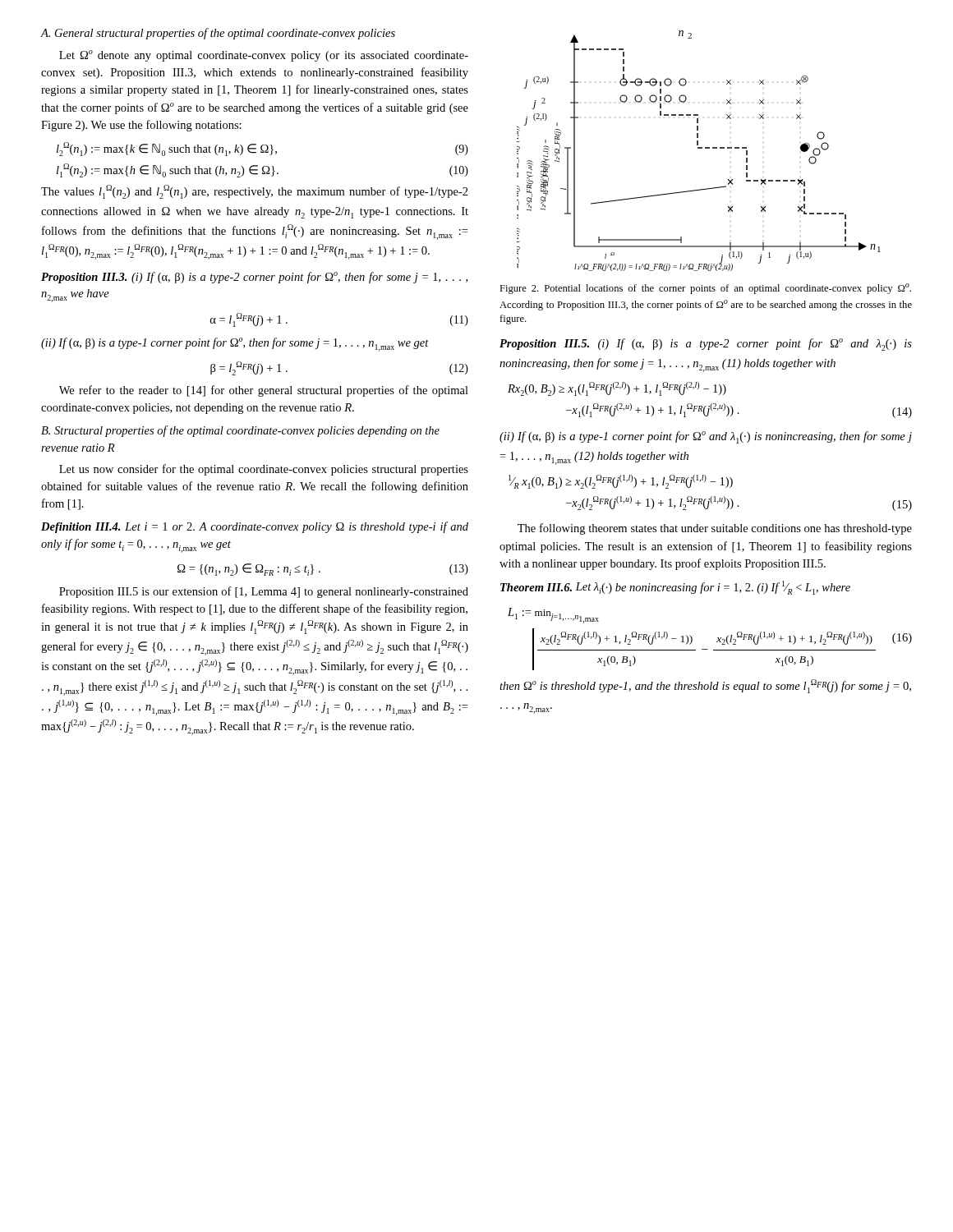Screen dimensions: 1232x953
Task: Find the text block with the text "Proposition III.3. (i) If (α, β) is a"
Action: point(255,286)
